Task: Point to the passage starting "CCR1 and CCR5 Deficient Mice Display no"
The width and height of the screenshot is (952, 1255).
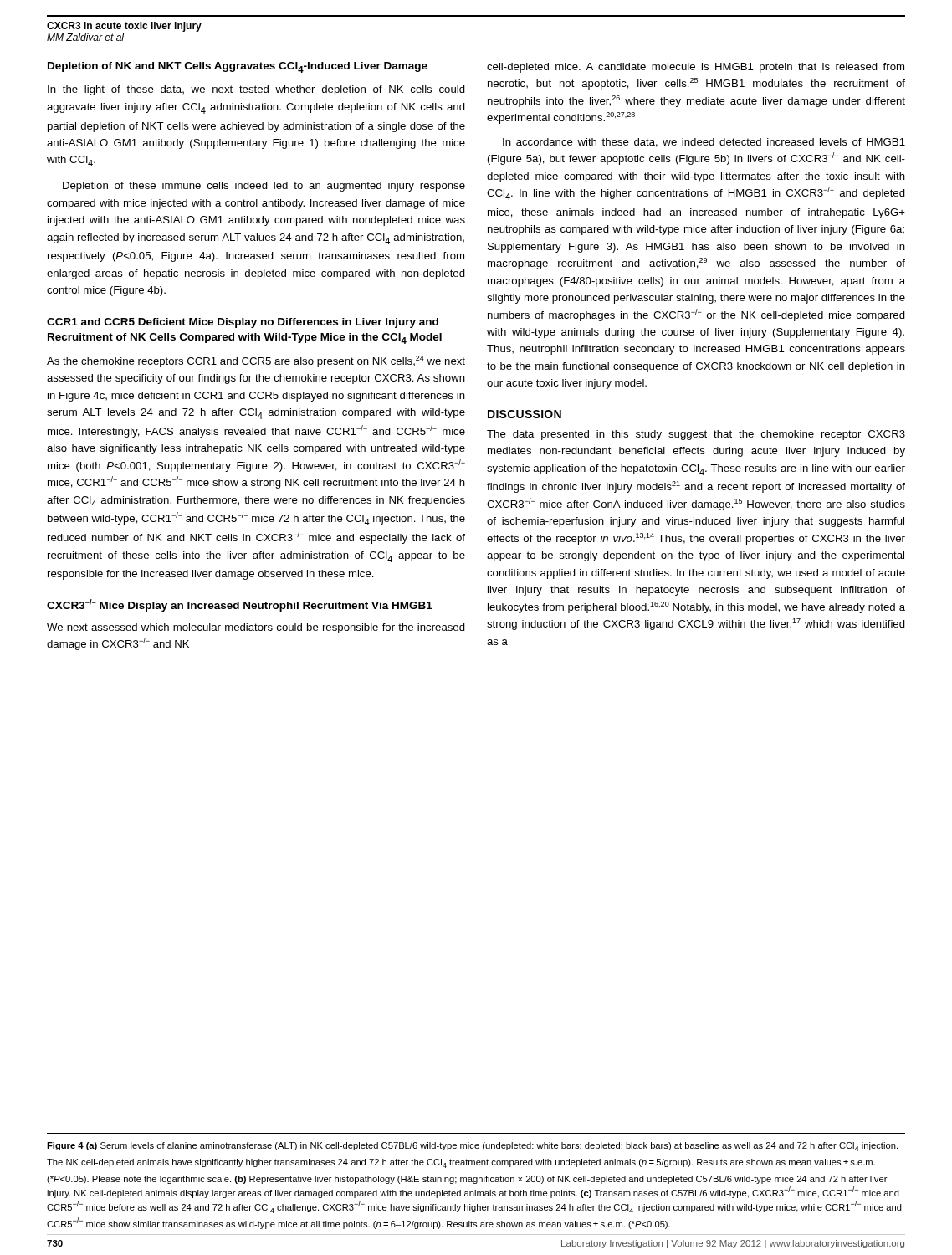Action: pos(244,330)
